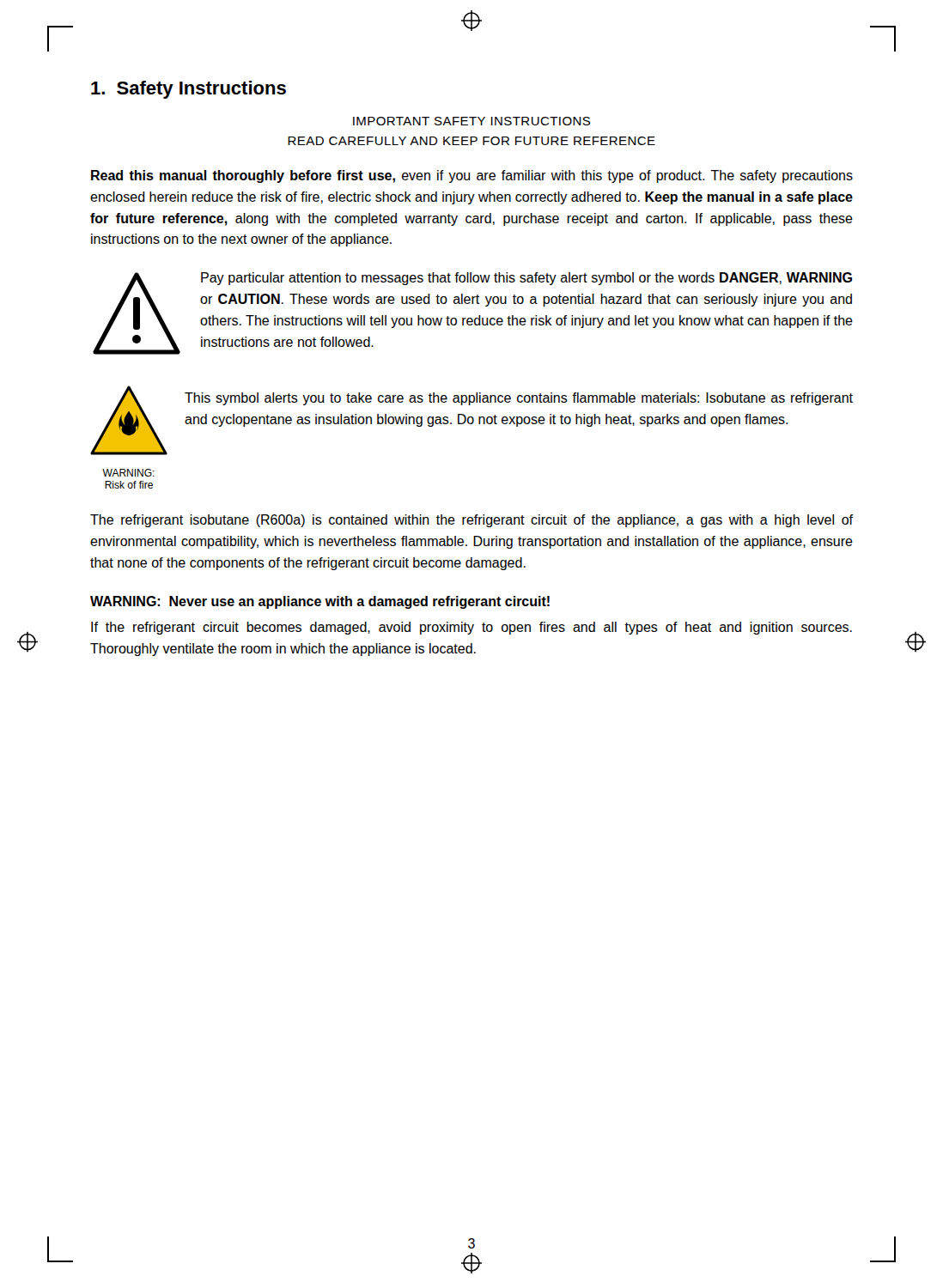The height and width of the screenshot is (1288, 943).
Task: Where is the passage that starts "IMPORTANT SAFETY INSTRUCTIONS READ CAREFULLY AND KEEP FOR"?
Action: [x=472, y=130]
